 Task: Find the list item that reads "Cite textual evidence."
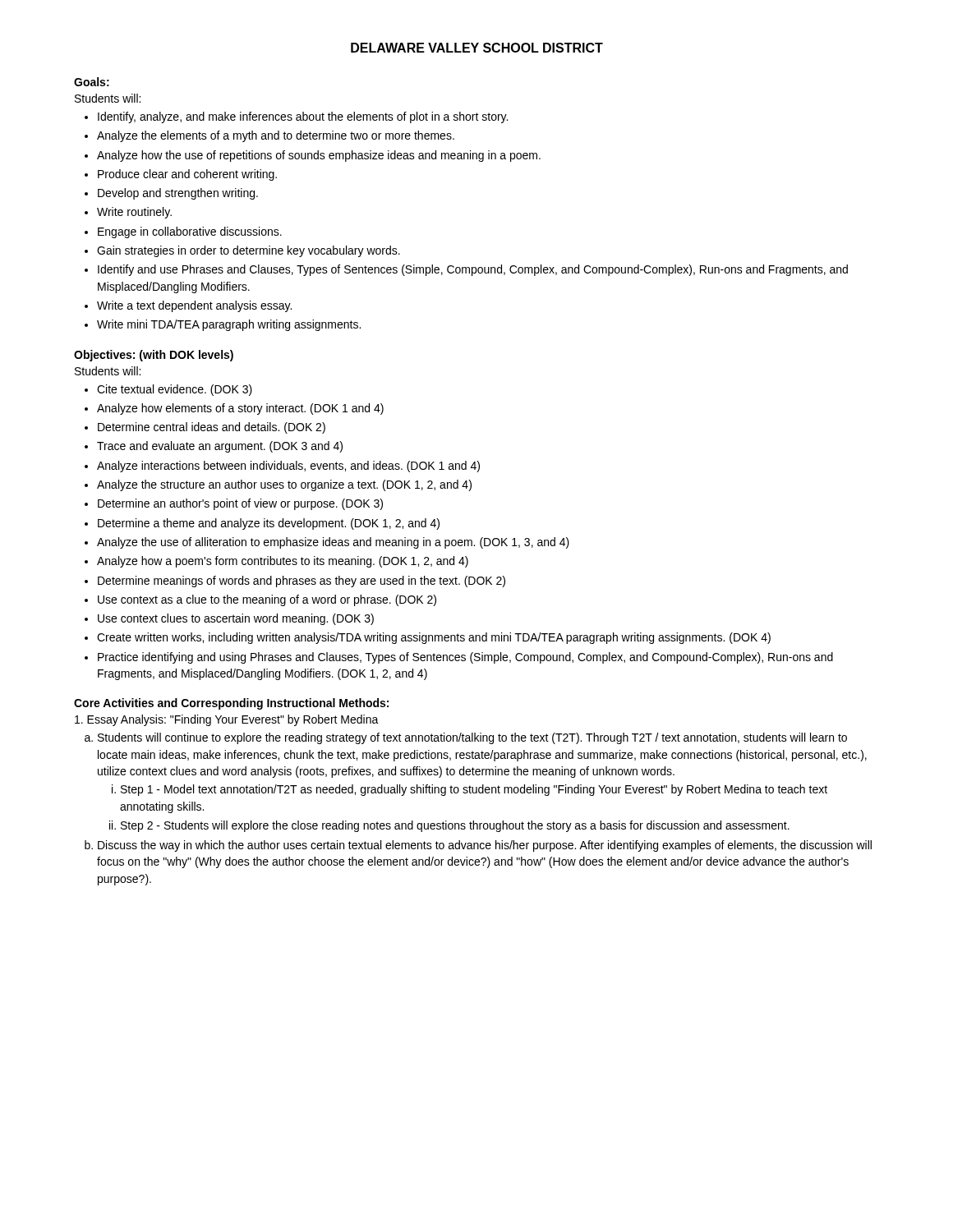pyautogui.click(x=175, y=389)
